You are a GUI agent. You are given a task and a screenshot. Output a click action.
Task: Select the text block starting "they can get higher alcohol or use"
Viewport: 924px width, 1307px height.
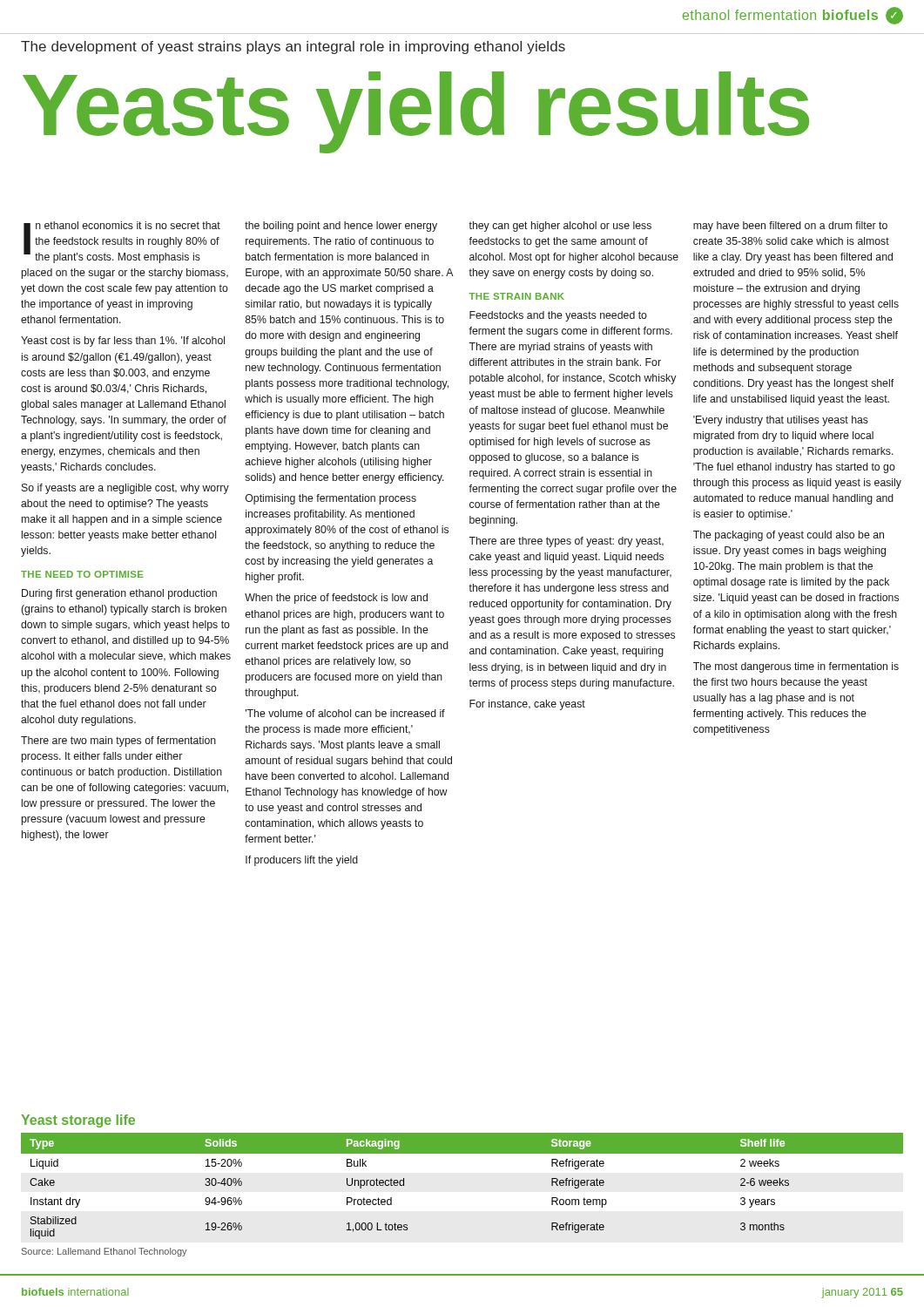coord(574,249)
